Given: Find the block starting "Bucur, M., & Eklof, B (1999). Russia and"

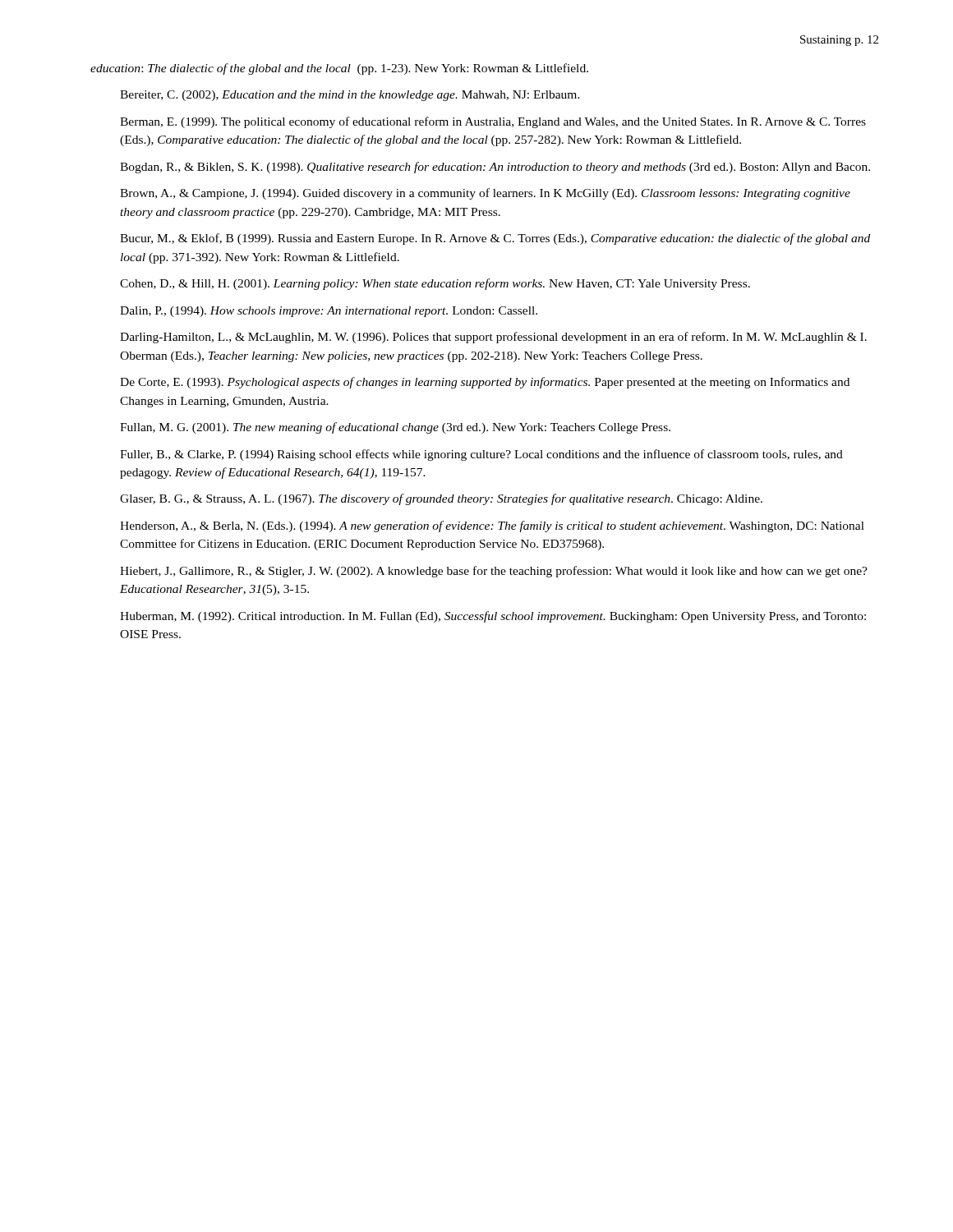Looking at the screenshot, I should (x=495, y=247).
